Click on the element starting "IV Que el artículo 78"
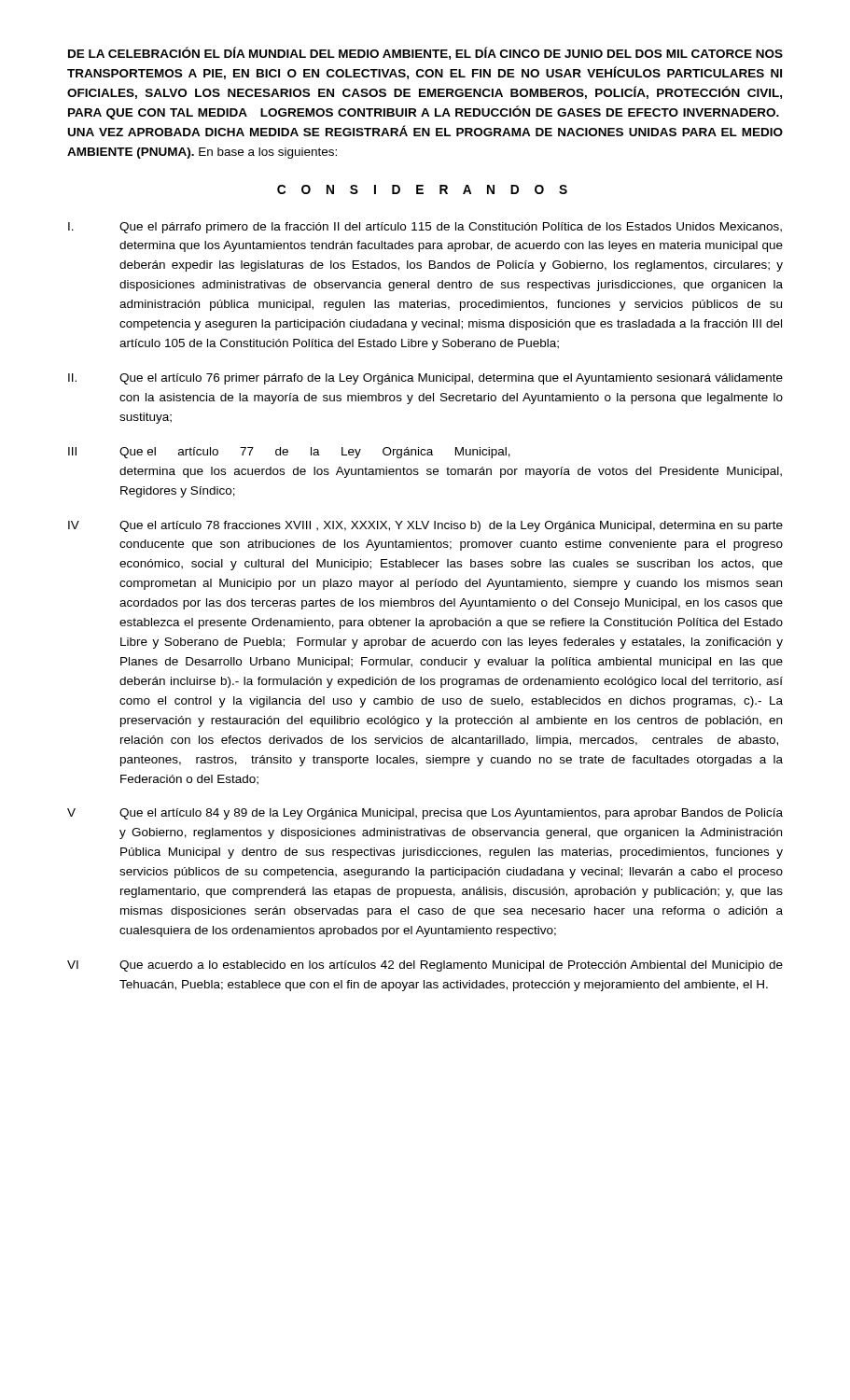Viewport: 850px width, 1400px height. pyautogui.click(x=425, y=652)
